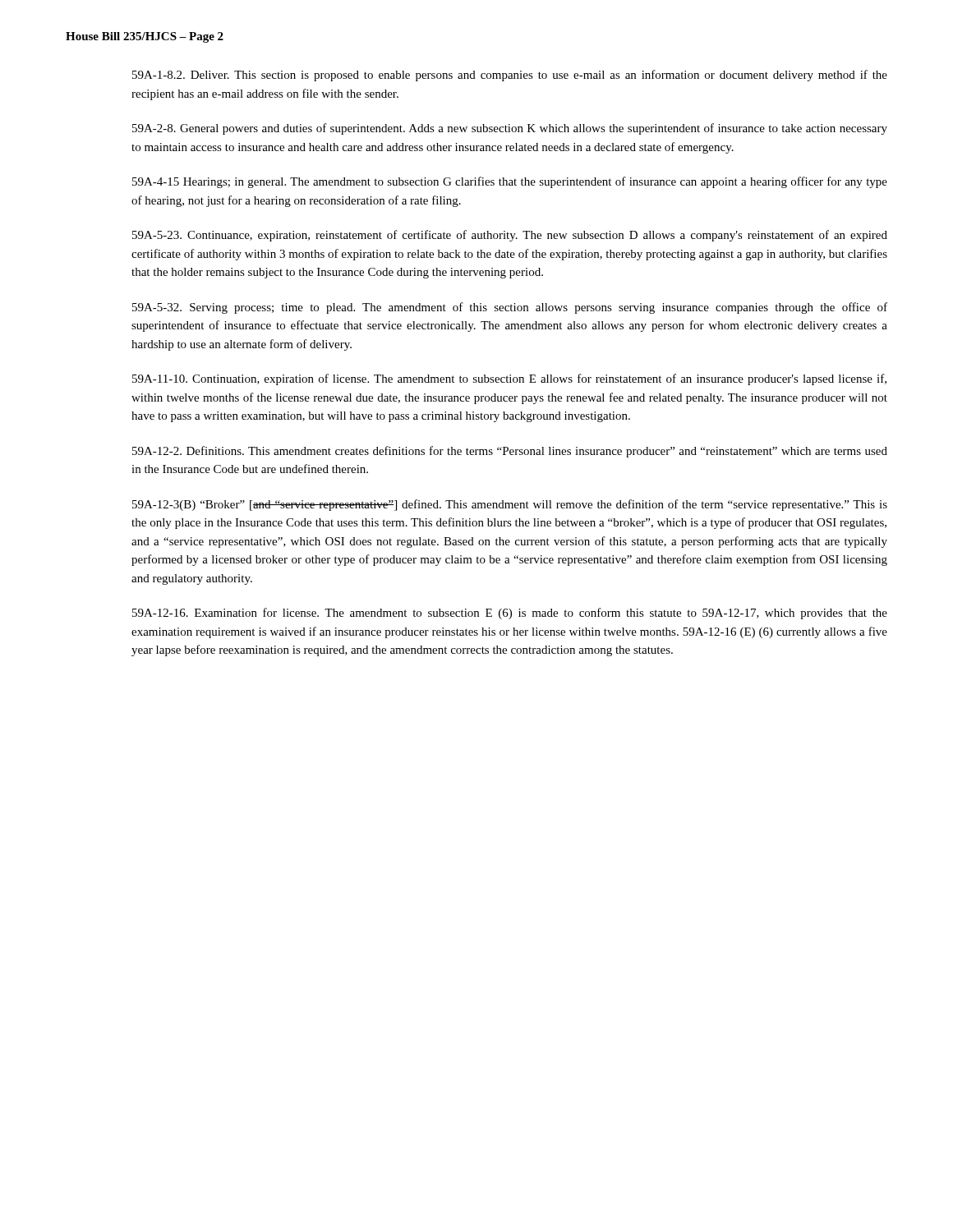Locate the text block with the text "59A-5-23. Continuance, expiration, reinstatement of certificate of"
This screenshot has height=1232, width=953.
click(x=509, y=254)
